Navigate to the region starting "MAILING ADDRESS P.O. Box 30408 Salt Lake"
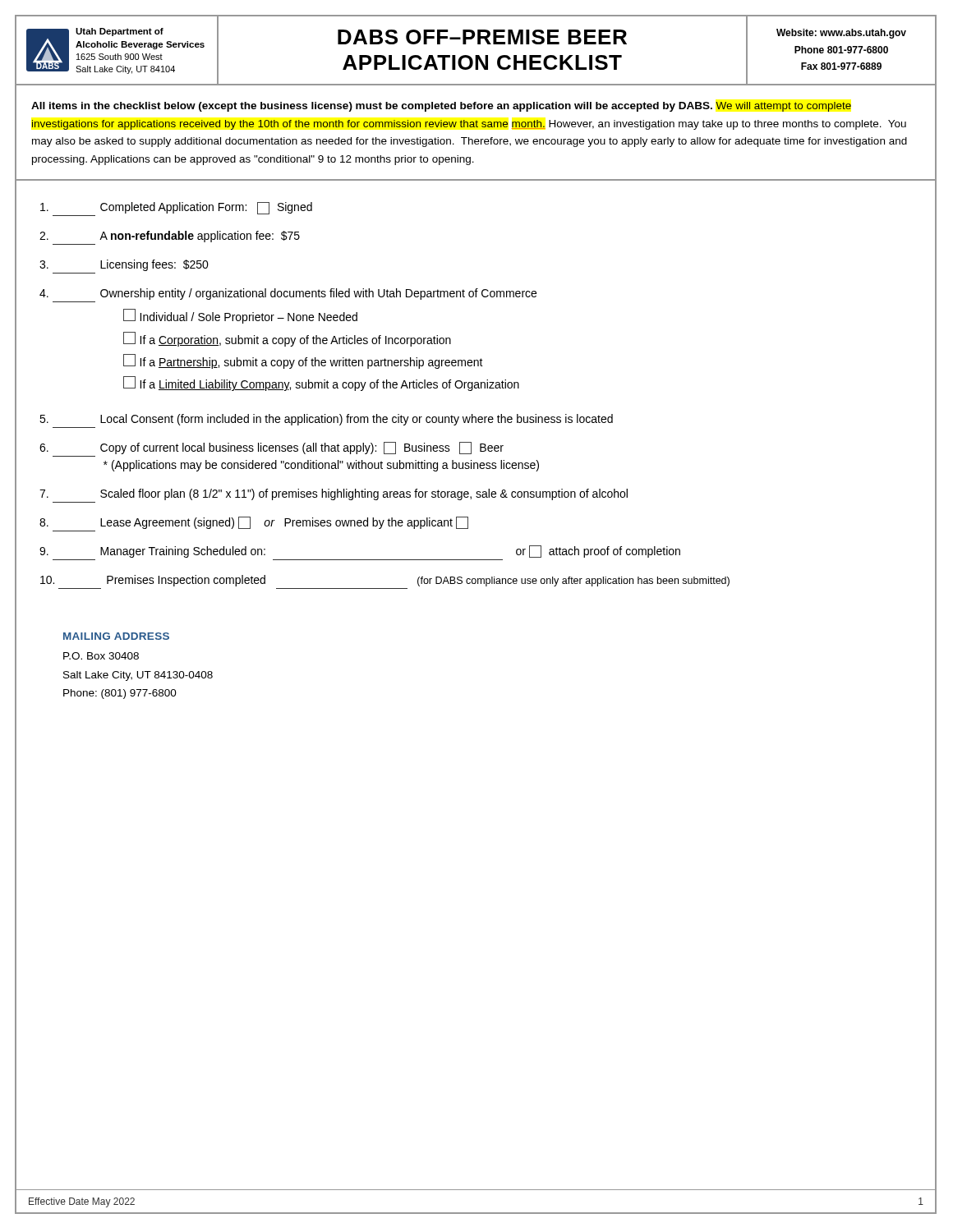Image resolution: width=953 pixels, height=1232 pixels. pos(116,636)
